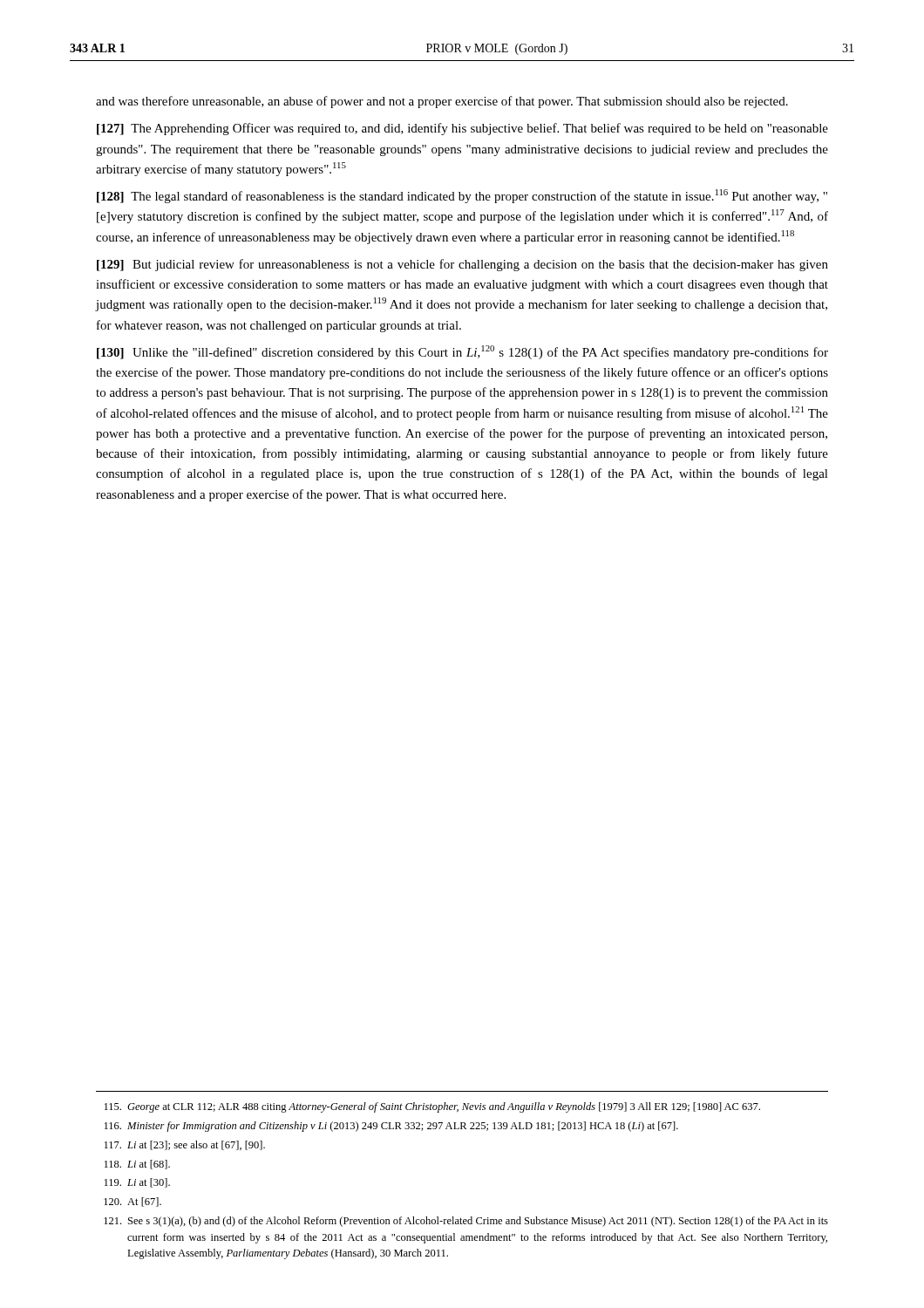Click the passage that begins "[130] Unlike the"

[462, 422]
